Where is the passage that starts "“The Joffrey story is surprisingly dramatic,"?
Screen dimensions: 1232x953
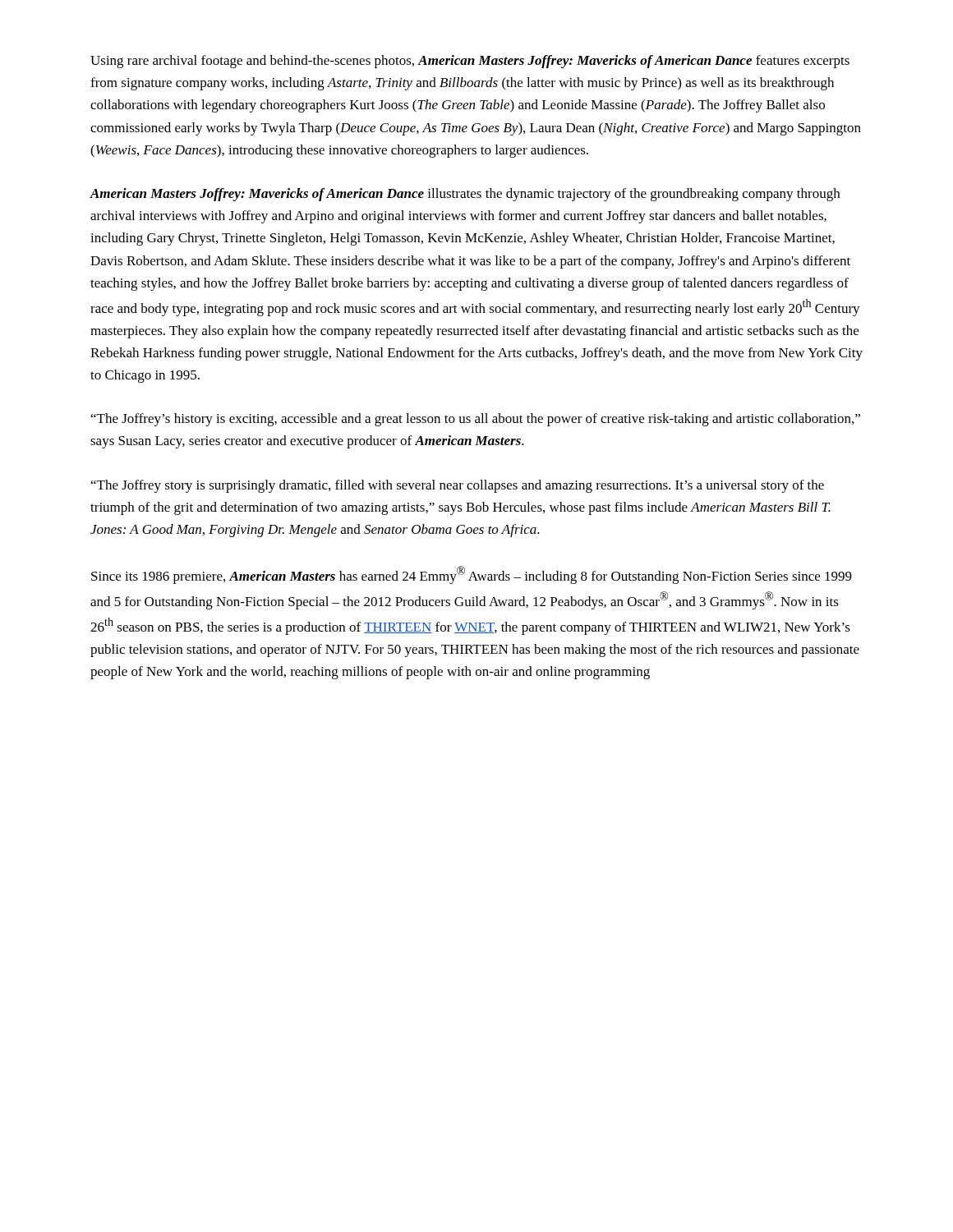461,507
